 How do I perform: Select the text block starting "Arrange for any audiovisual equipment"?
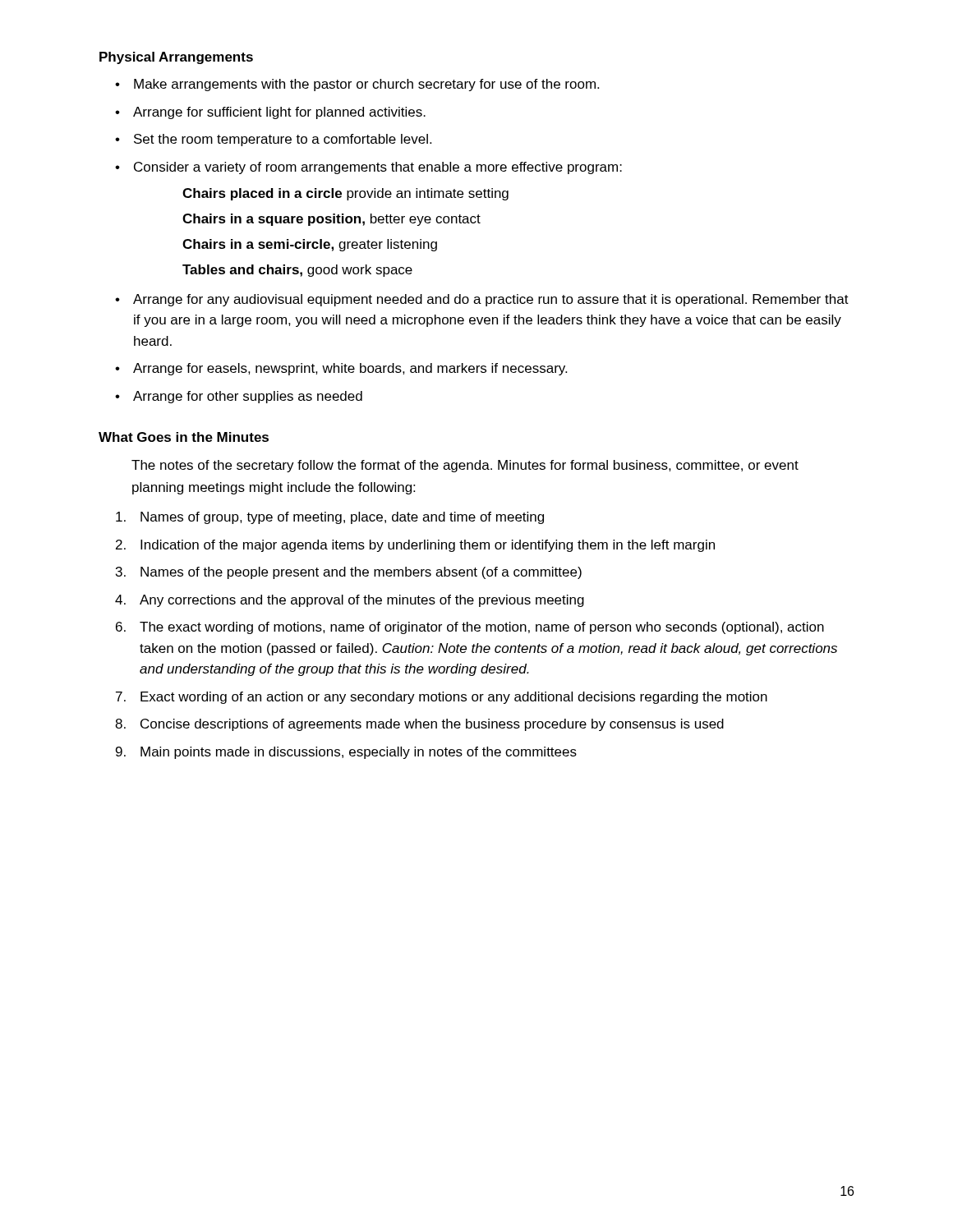491,320
